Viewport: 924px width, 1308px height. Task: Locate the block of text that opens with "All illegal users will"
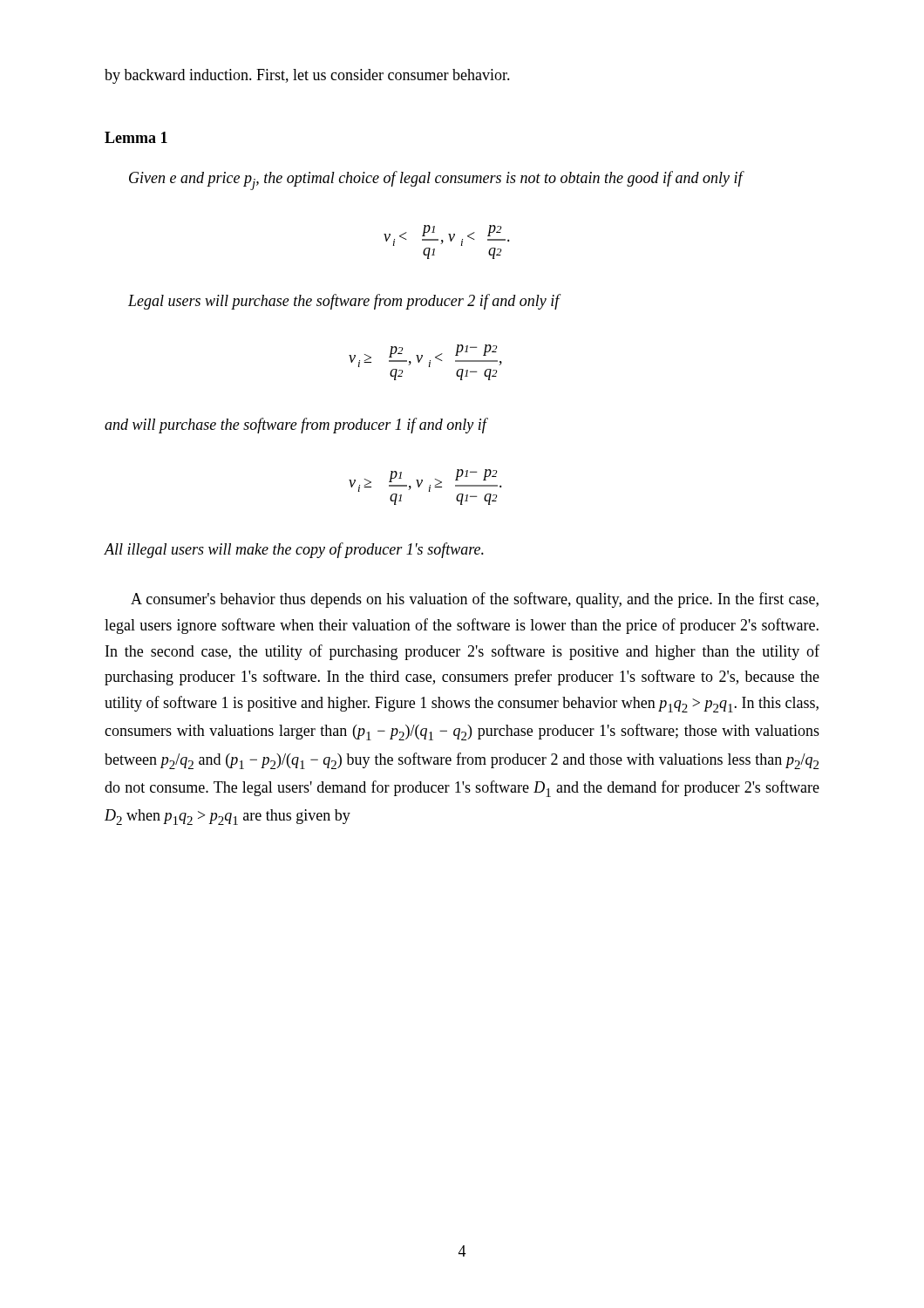pyautogui.click(x=295, y=549)
